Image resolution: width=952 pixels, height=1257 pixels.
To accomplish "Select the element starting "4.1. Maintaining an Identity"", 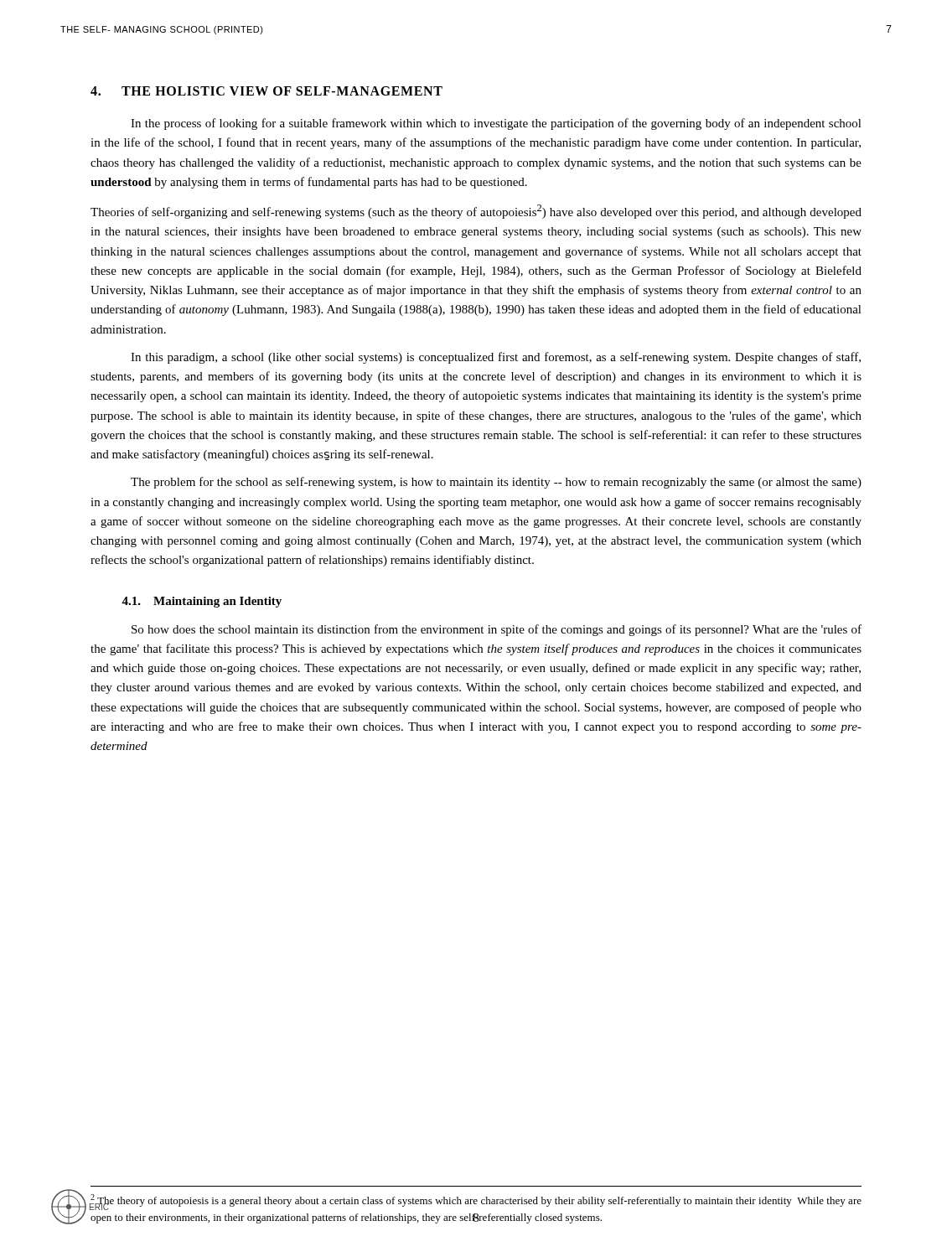I will 186,600.
